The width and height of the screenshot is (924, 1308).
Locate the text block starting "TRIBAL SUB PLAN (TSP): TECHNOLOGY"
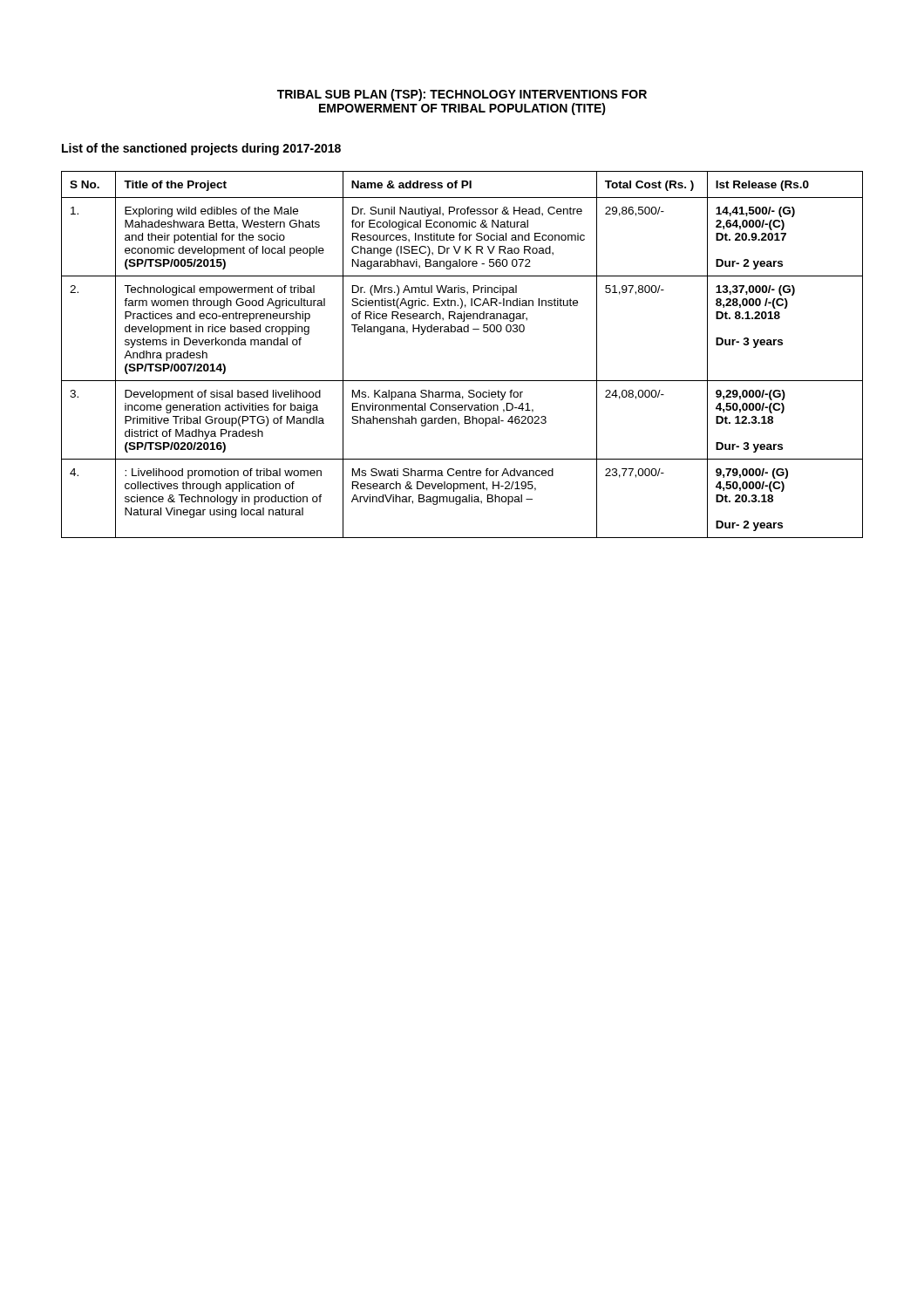pyautogui.click(x=462, y=101)
